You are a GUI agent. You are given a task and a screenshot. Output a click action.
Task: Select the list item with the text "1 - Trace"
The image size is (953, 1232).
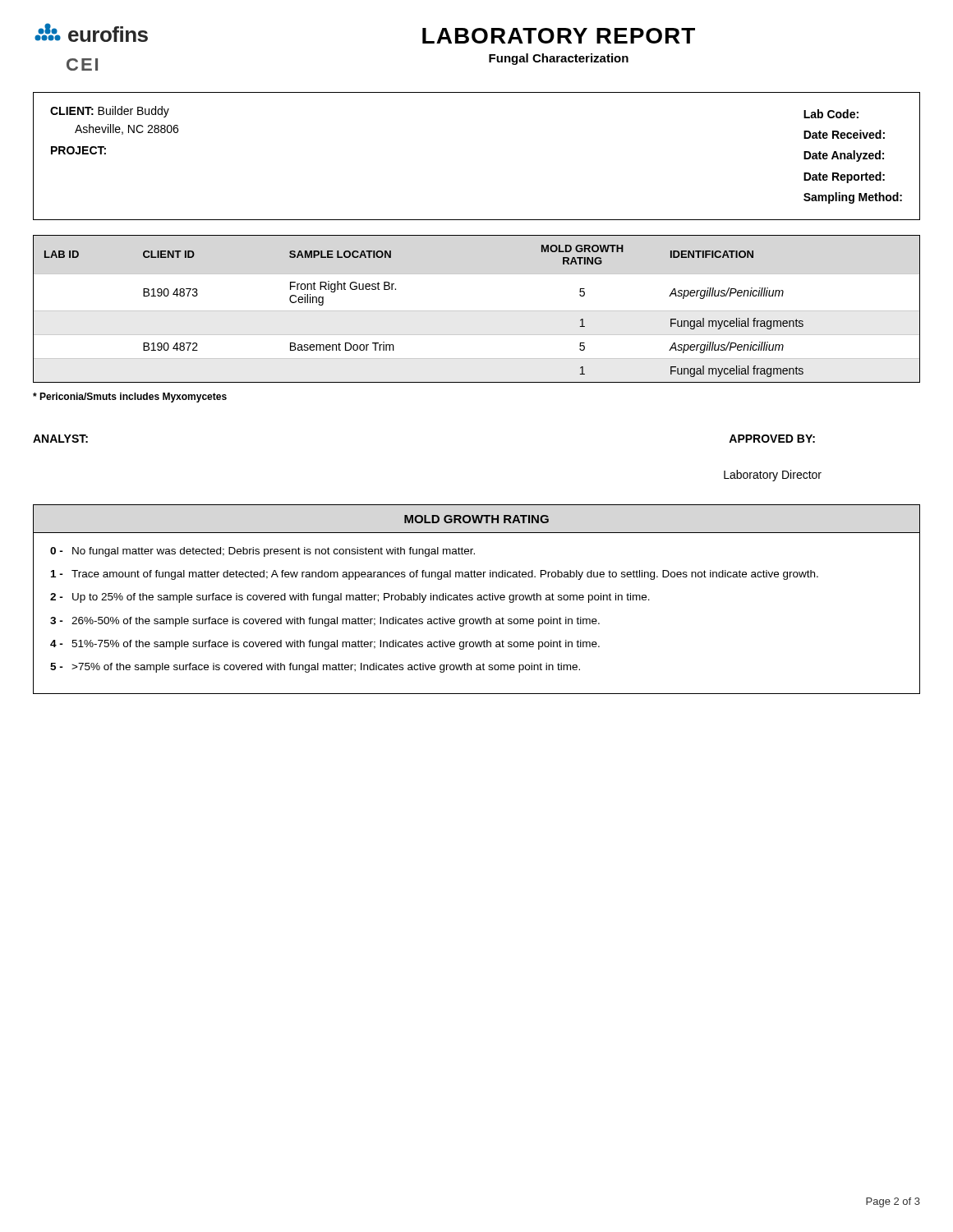(x=476, y=574)
